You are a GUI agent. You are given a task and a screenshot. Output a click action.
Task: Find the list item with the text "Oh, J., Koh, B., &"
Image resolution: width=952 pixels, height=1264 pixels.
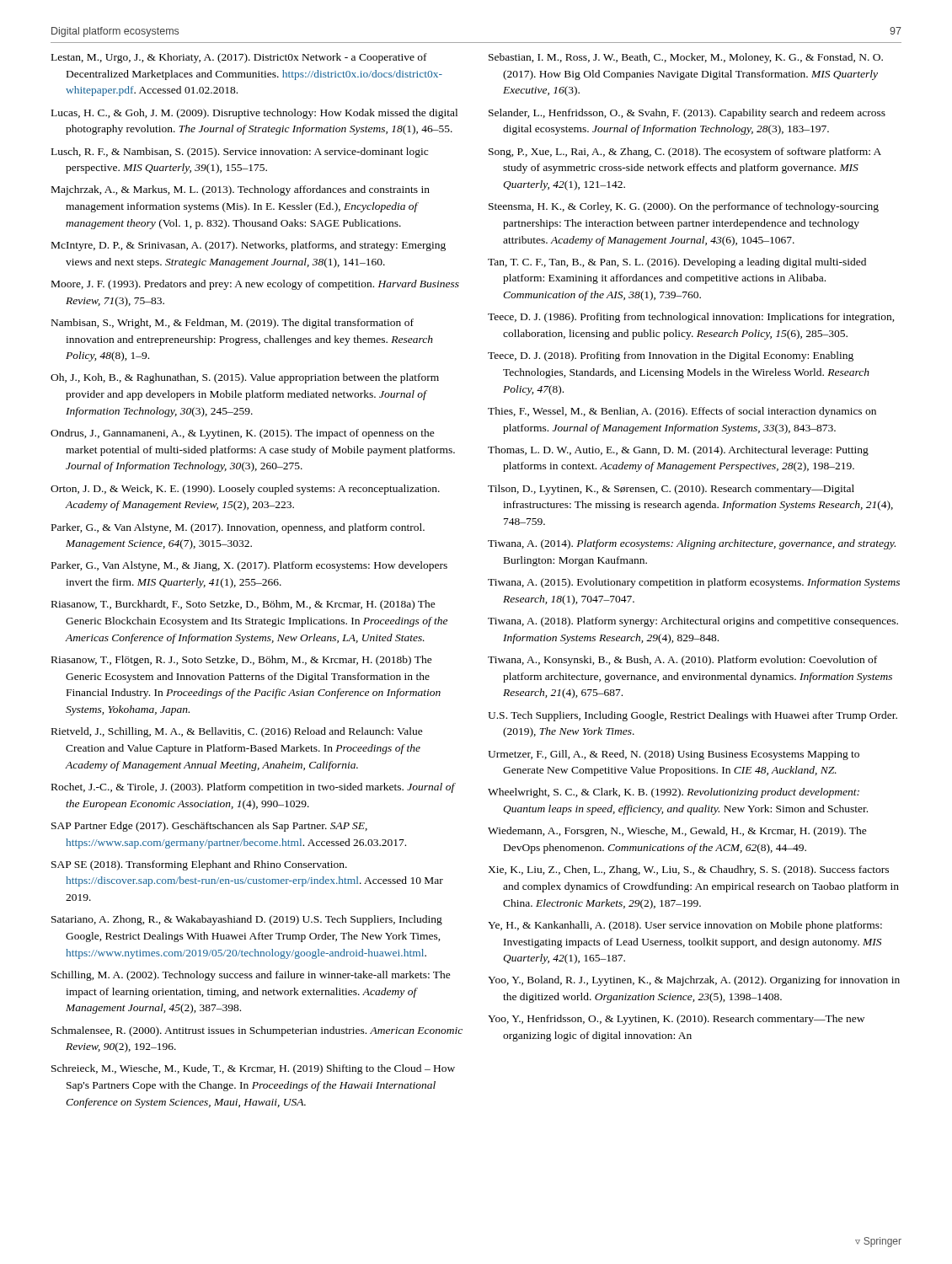(x=245, y=394)
